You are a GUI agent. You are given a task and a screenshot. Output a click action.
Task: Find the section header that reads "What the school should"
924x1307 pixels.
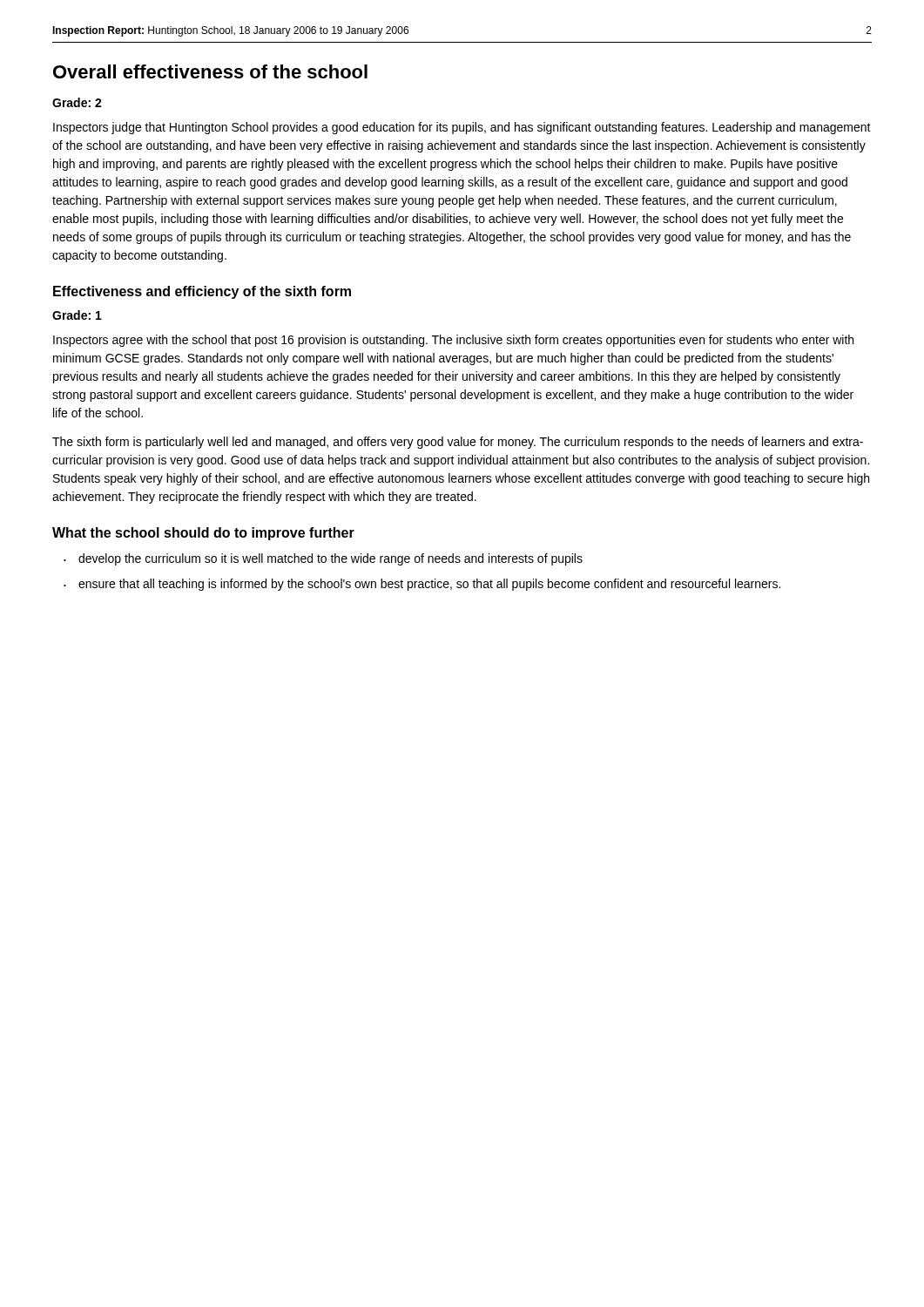tap(203, 534)
